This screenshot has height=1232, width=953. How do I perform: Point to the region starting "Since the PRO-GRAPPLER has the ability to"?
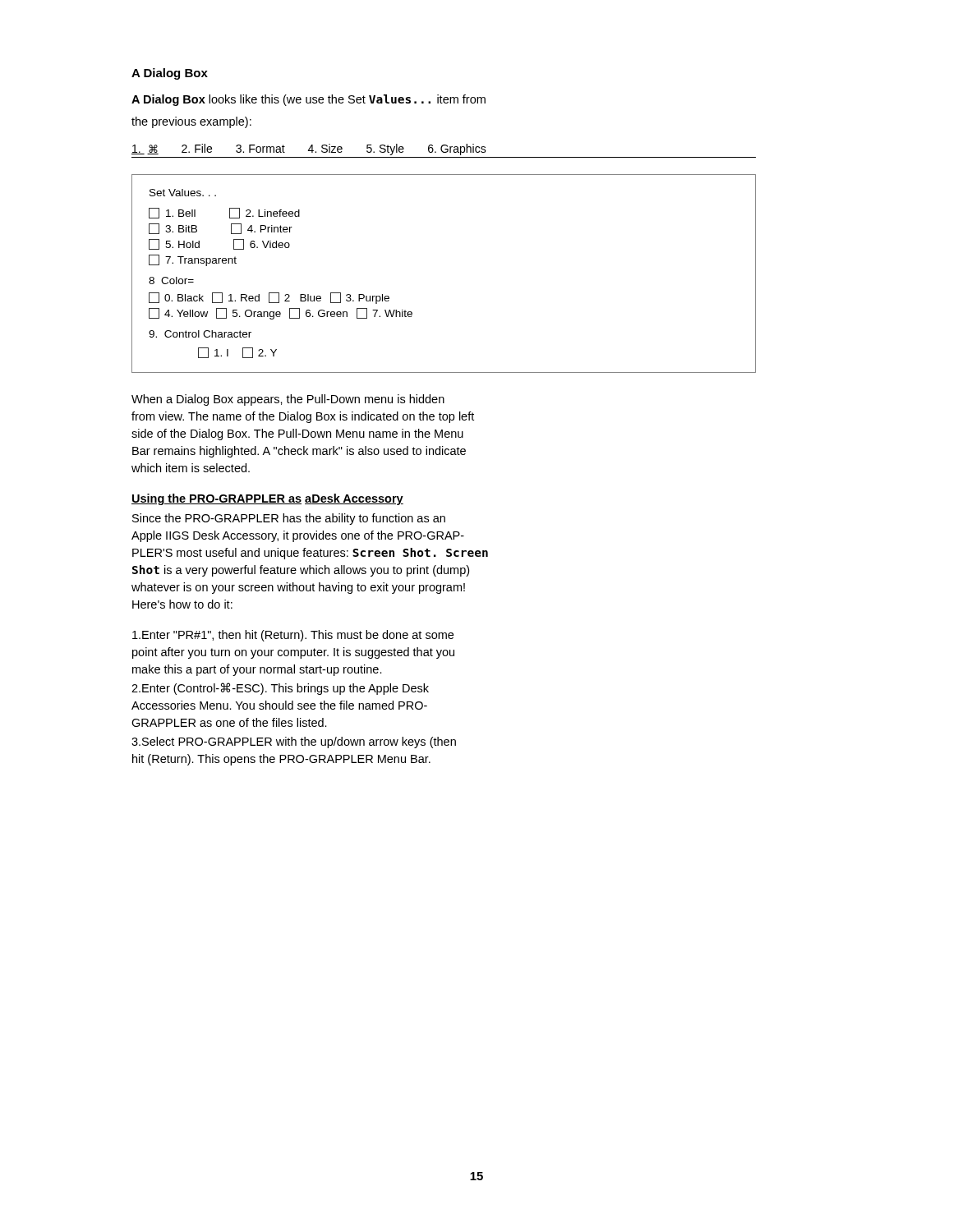point(310,561)
